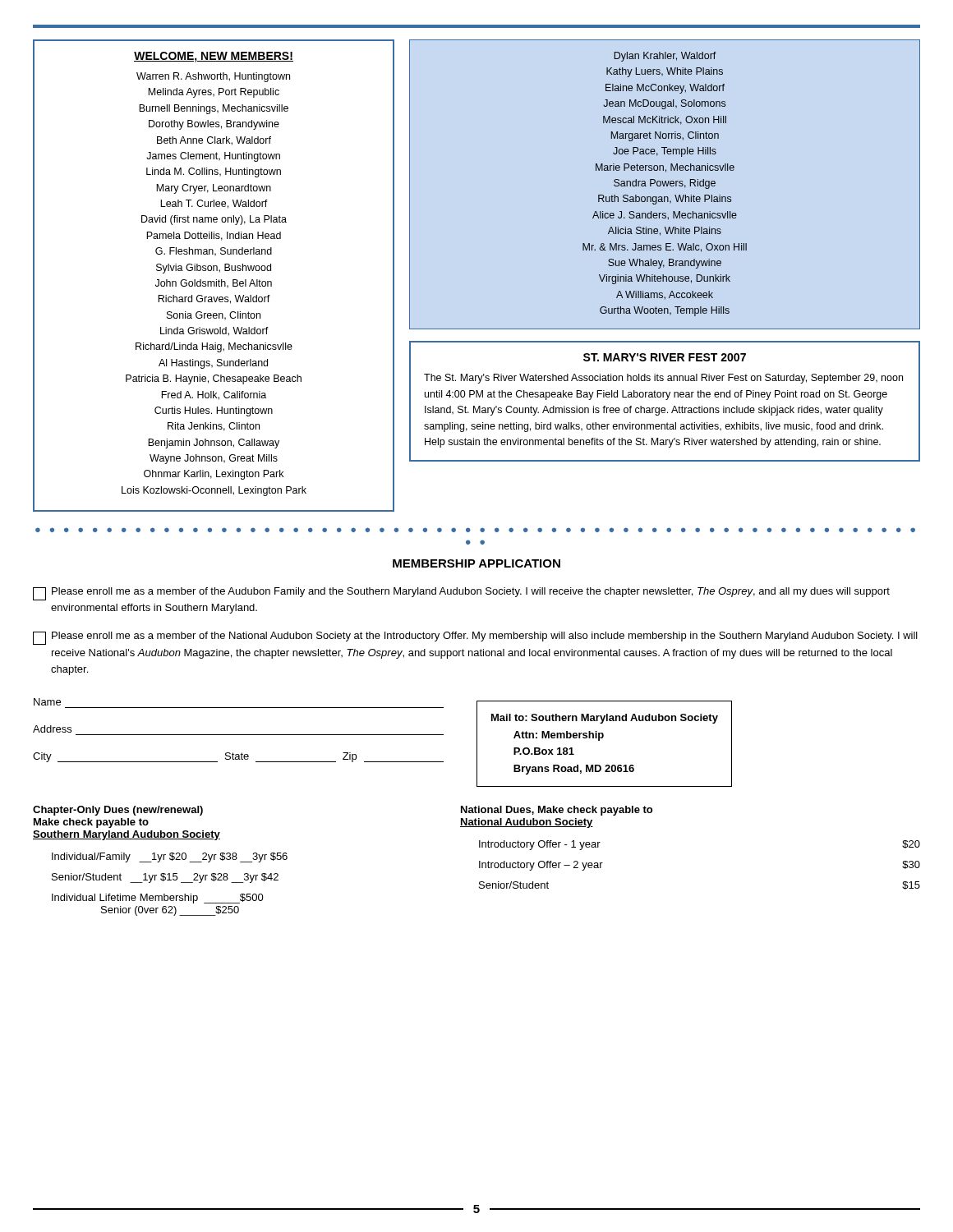Click on the list item containing "Individual Lifetime Membership ______$500 Senior (0ver 62) ______$250"
Screen dimensions: 1232x953
click(x=239, y=903)
